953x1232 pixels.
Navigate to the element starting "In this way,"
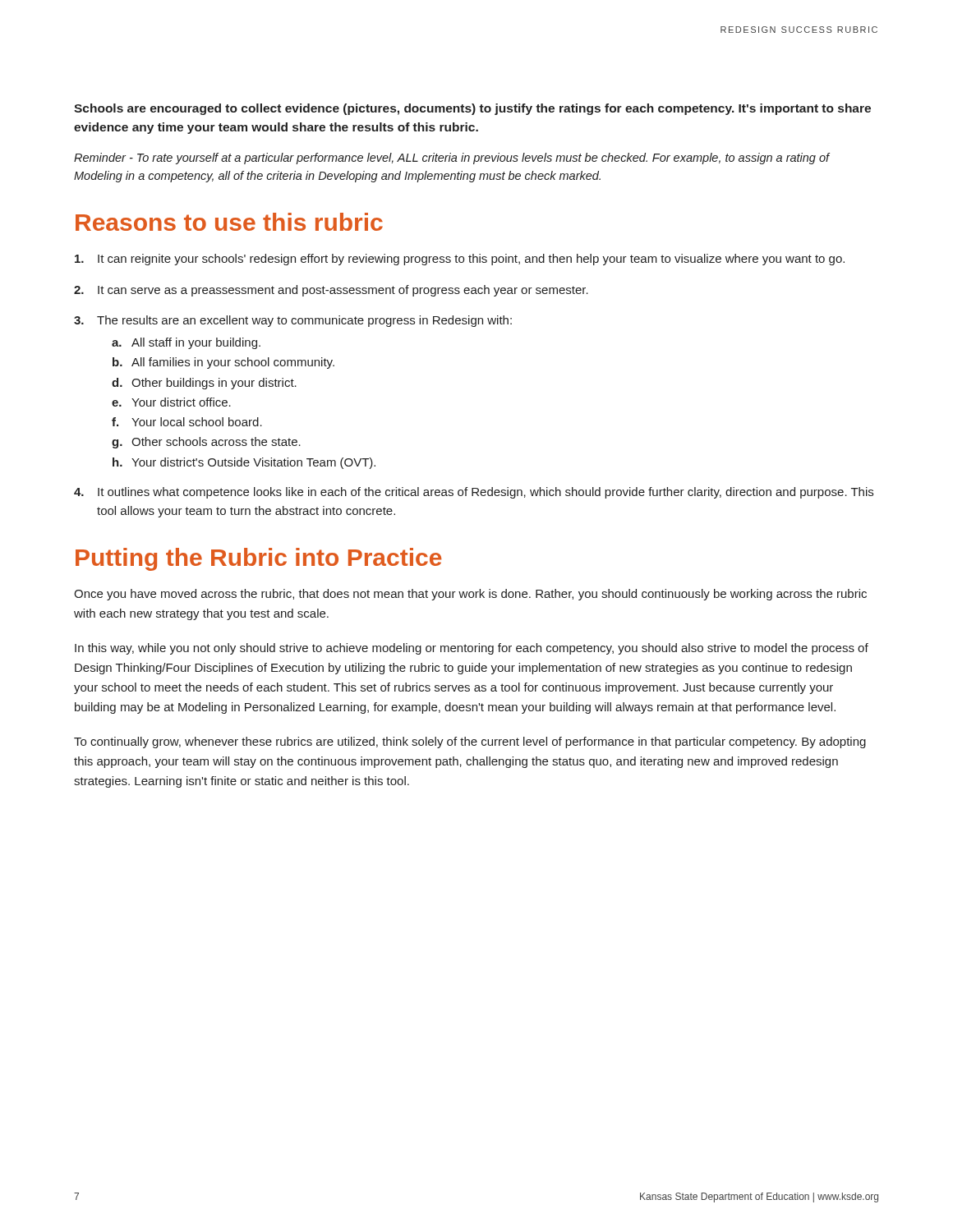pyautogui.click(x=471, y=678)
